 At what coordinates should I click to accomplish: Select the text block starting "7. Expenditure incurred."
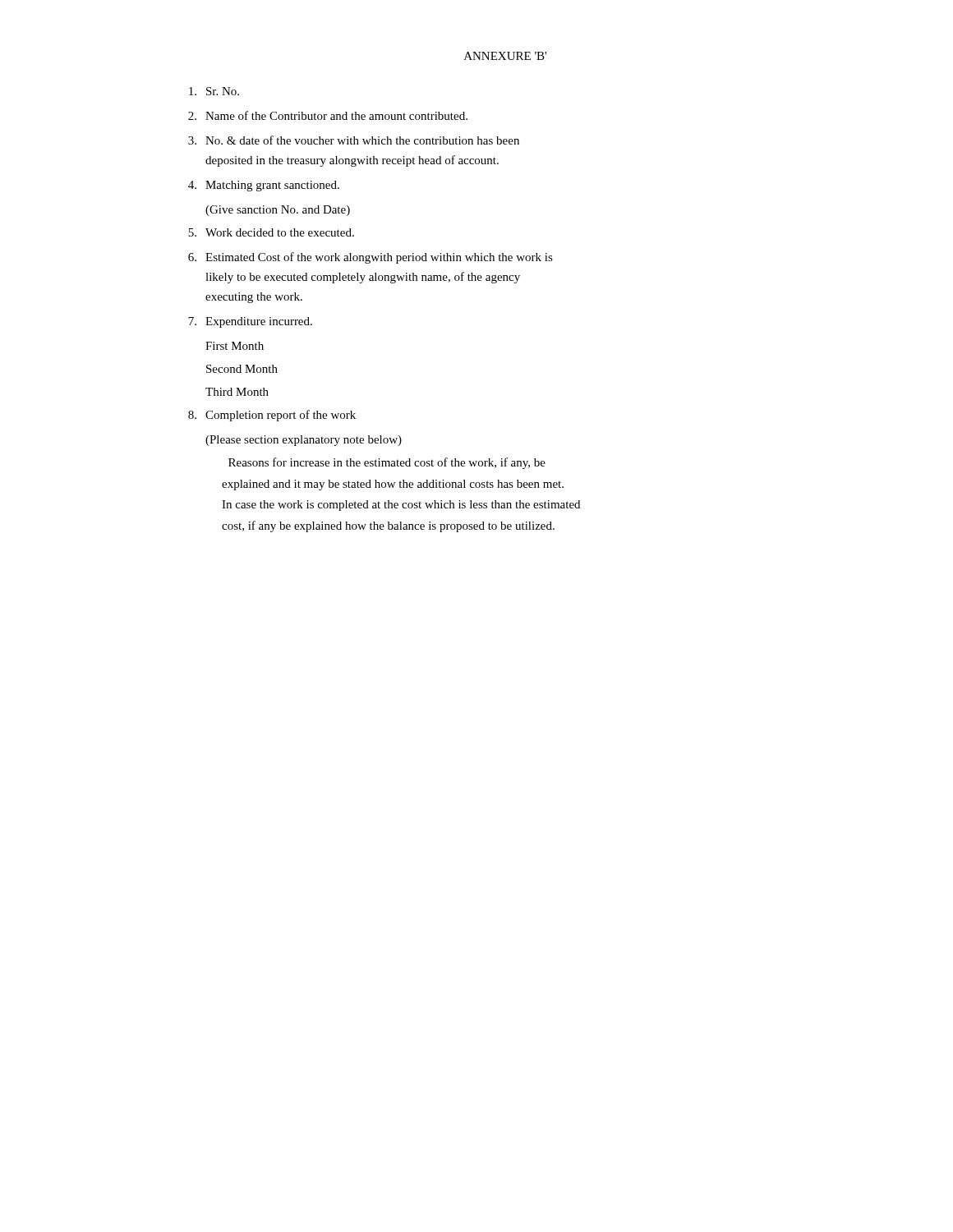250,322
